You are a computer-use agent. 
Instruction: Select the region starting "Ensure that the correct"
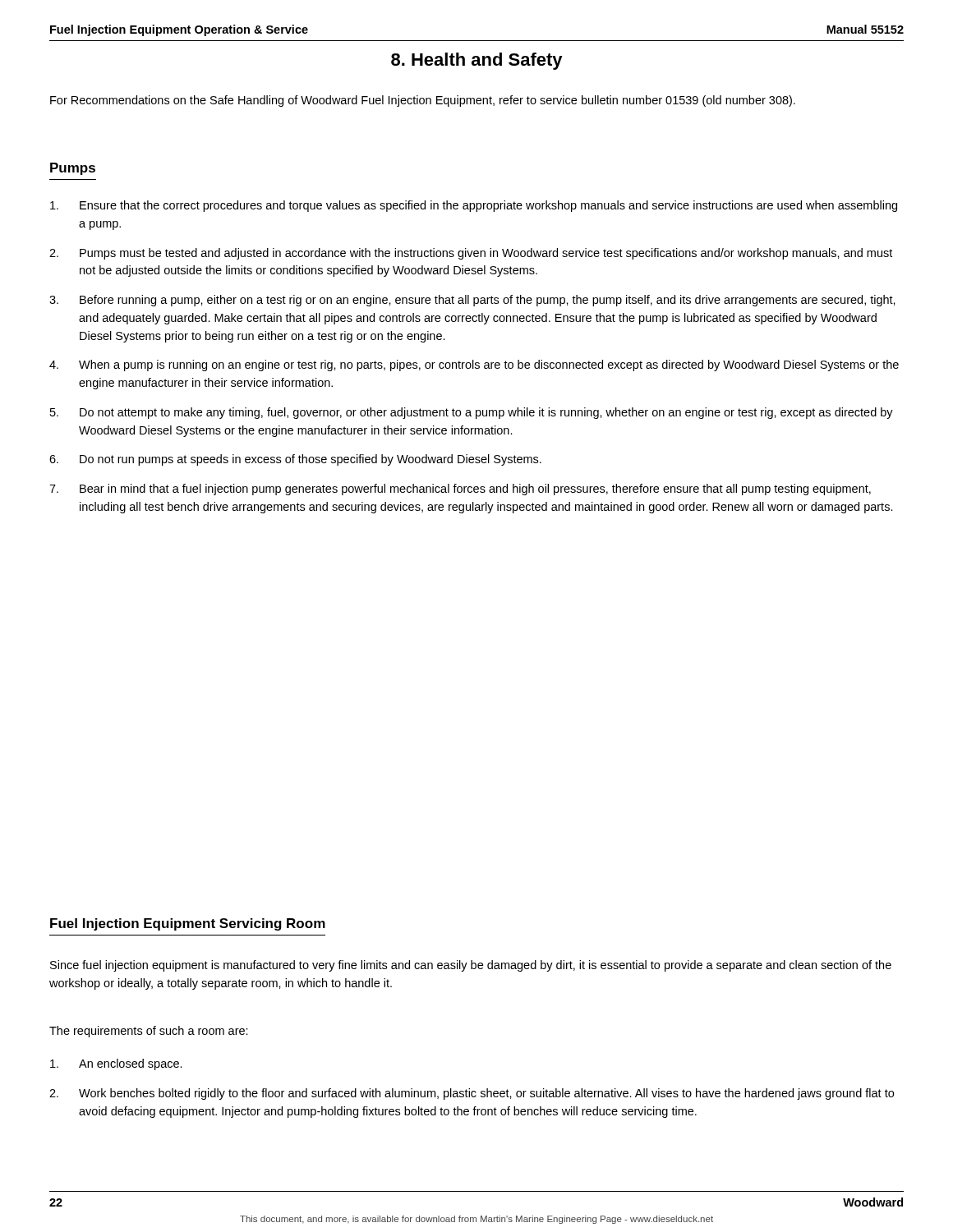pyautogui.click(x=476, y=215)
